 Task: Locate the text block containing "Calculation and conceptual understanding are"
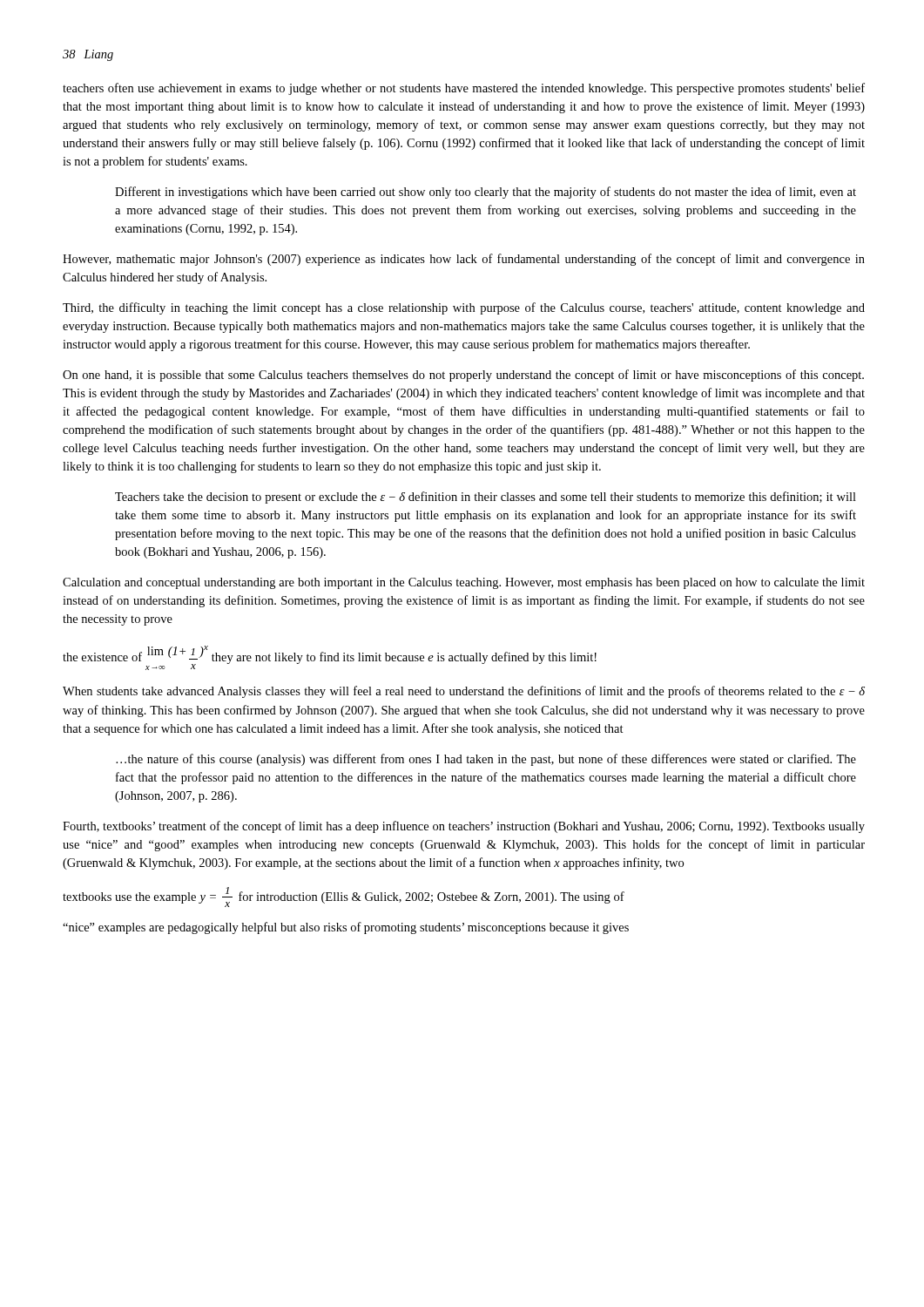point(464,601)
